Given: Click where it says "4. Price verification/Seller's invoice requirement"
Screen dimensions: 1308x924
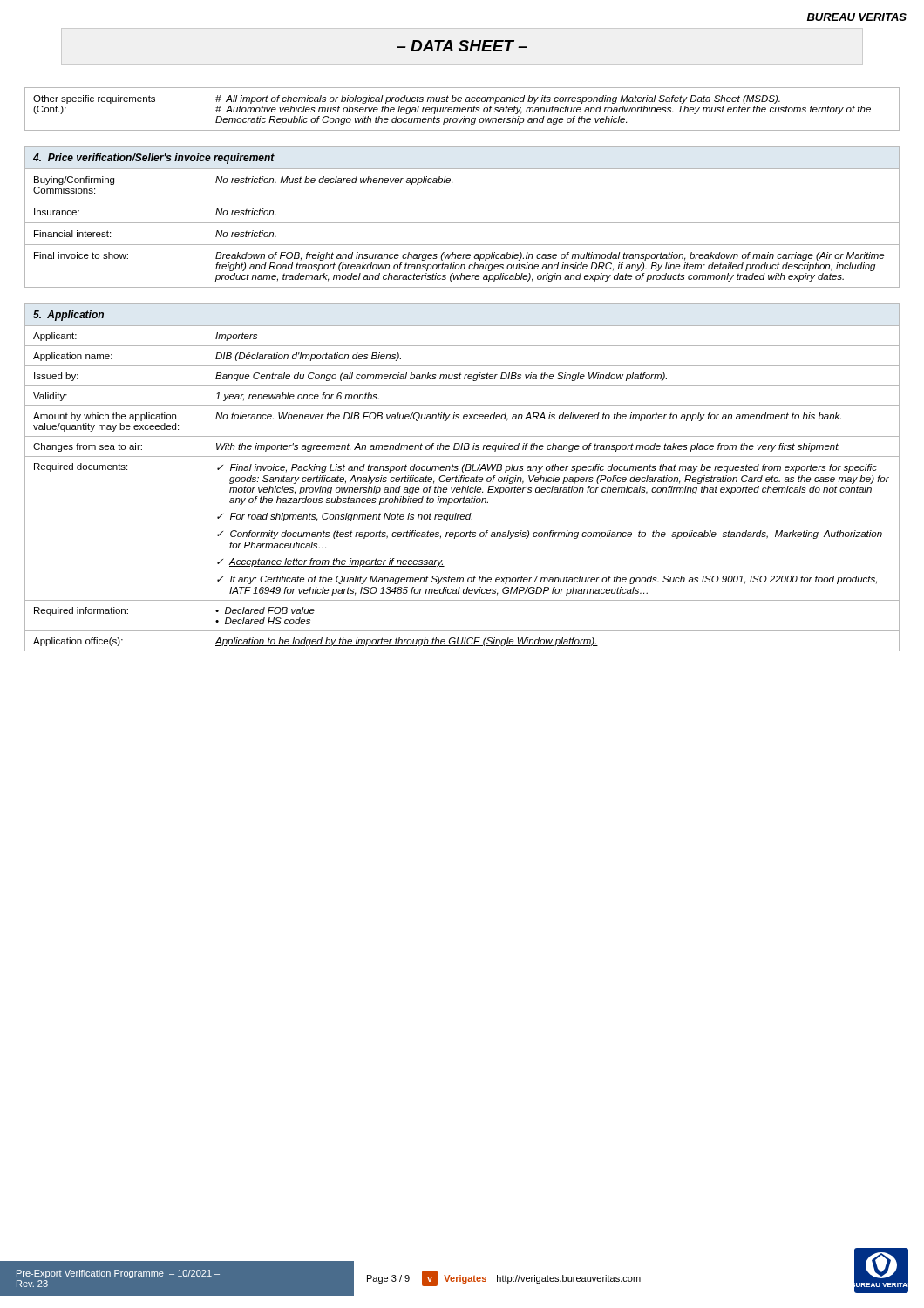Looking at the screenshot, I should coord(154,158).
